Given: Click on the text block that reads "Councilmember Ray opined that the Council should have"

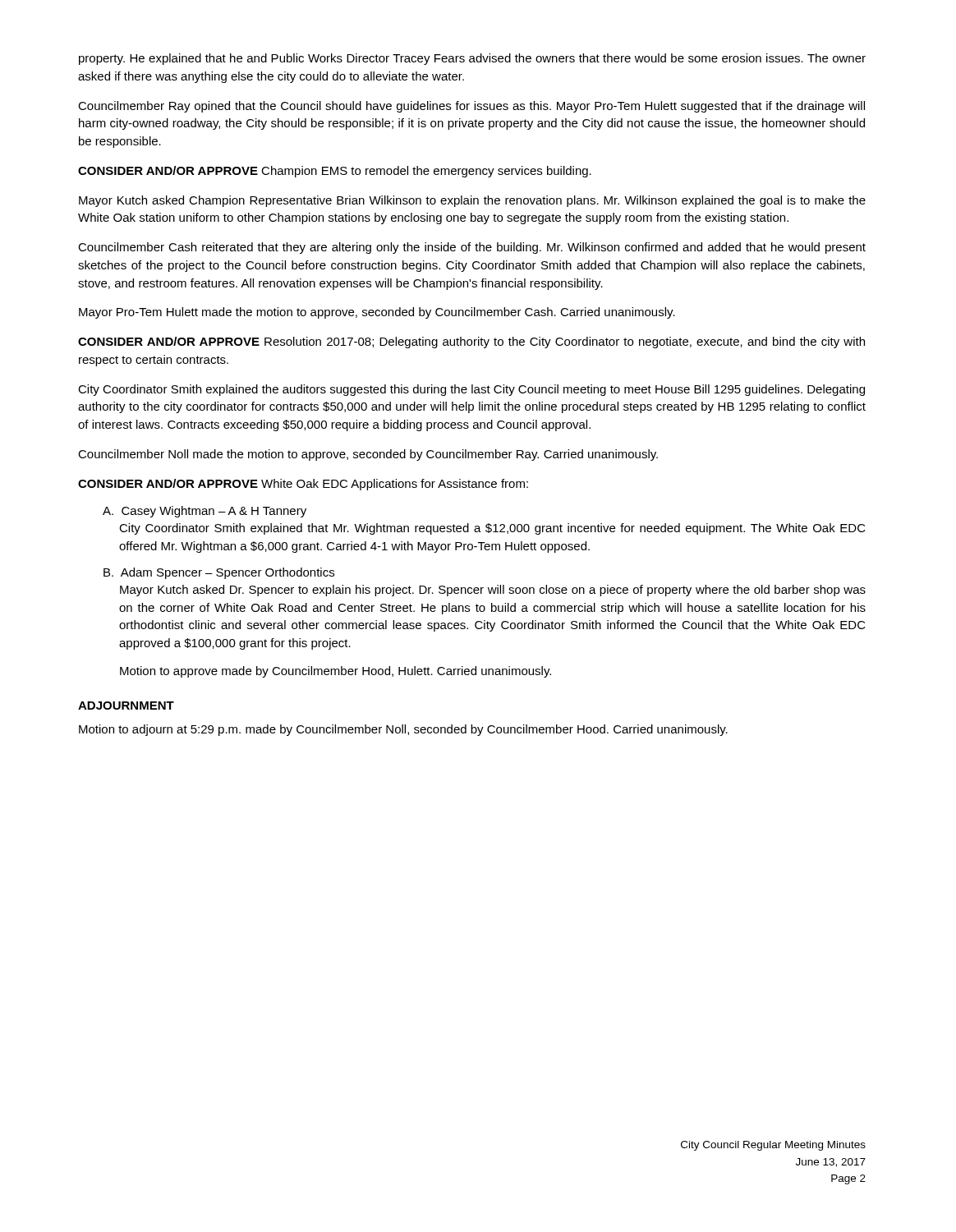Looking at the screenshot, I should 472,123.
